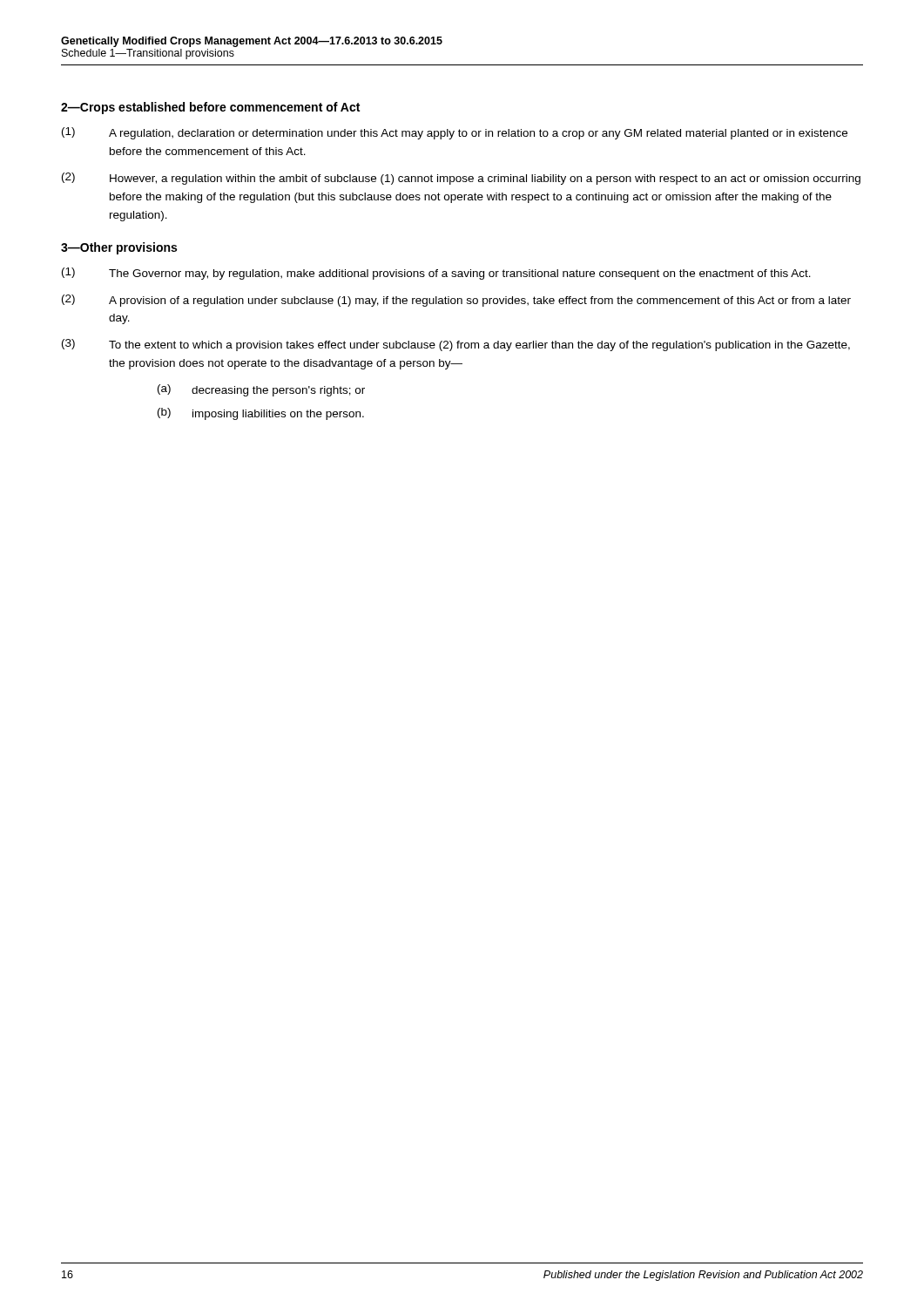Select the element starting "2—Crops established before commencement of"
Viewport: 924px width, 1307px height.
point(210,107)
